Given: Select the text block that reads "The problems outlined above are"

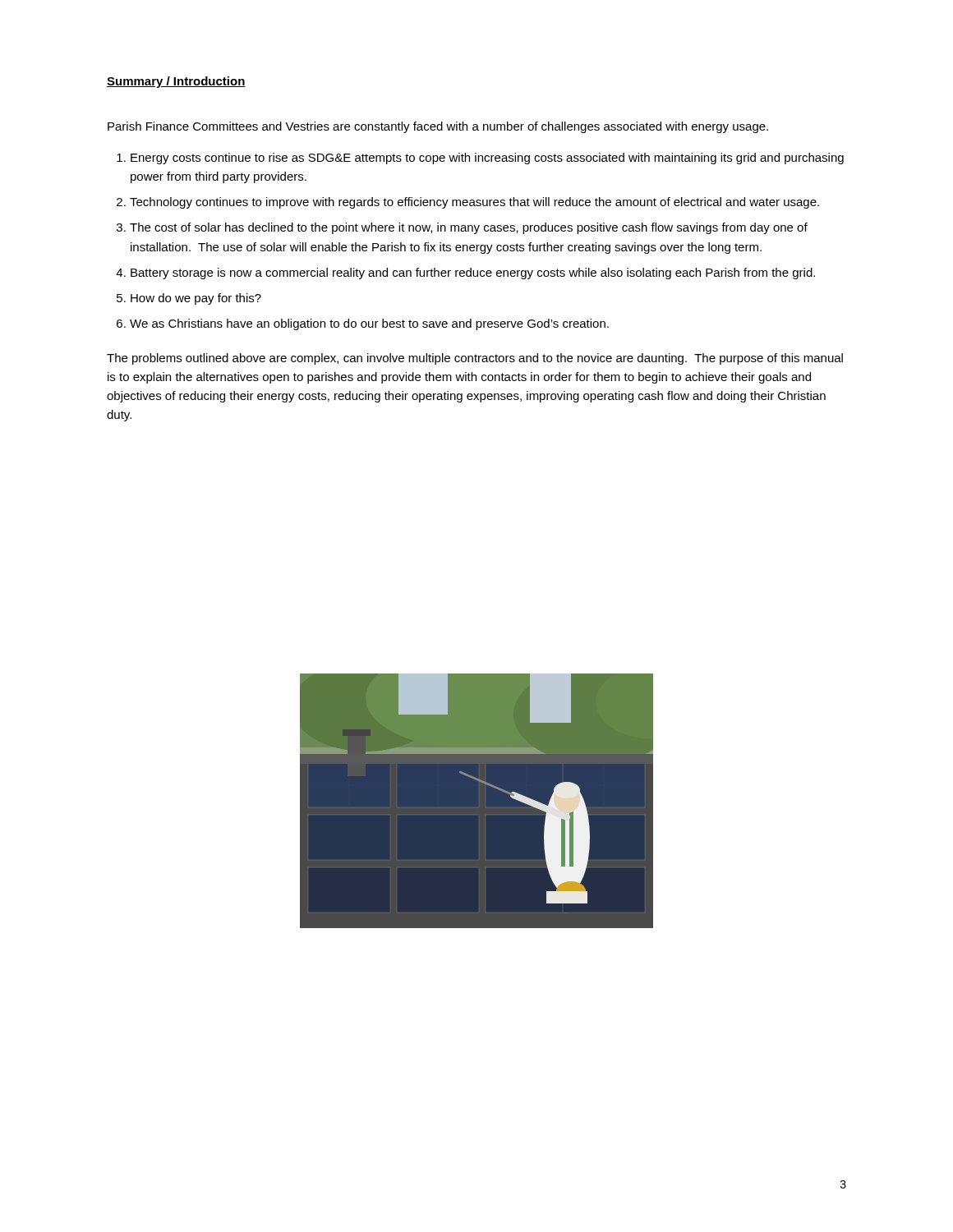Looking at the screenshot, I should (x=475, y=386).
